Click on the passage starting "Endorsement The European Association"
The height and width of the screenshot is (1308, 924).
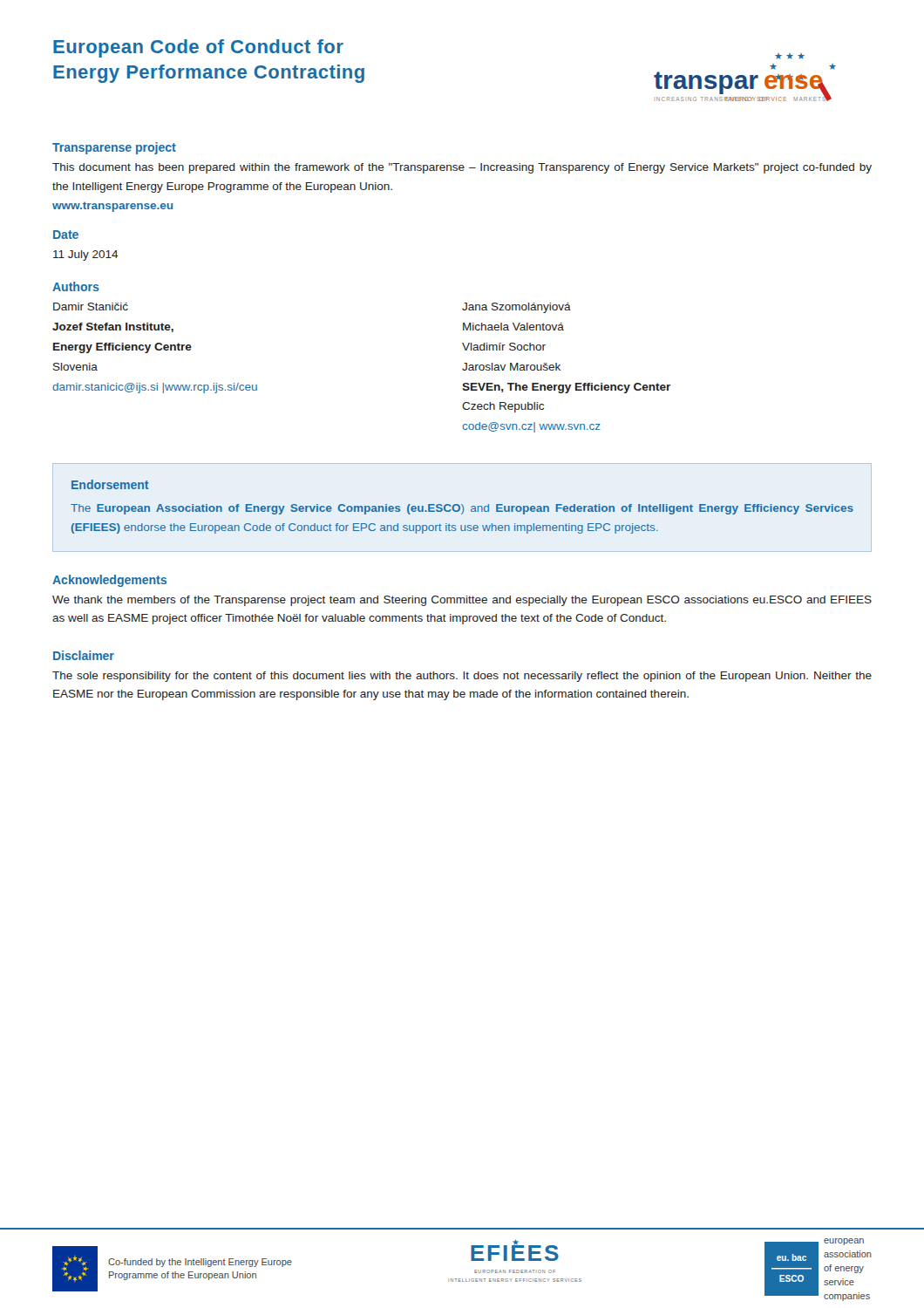[462, 508]
